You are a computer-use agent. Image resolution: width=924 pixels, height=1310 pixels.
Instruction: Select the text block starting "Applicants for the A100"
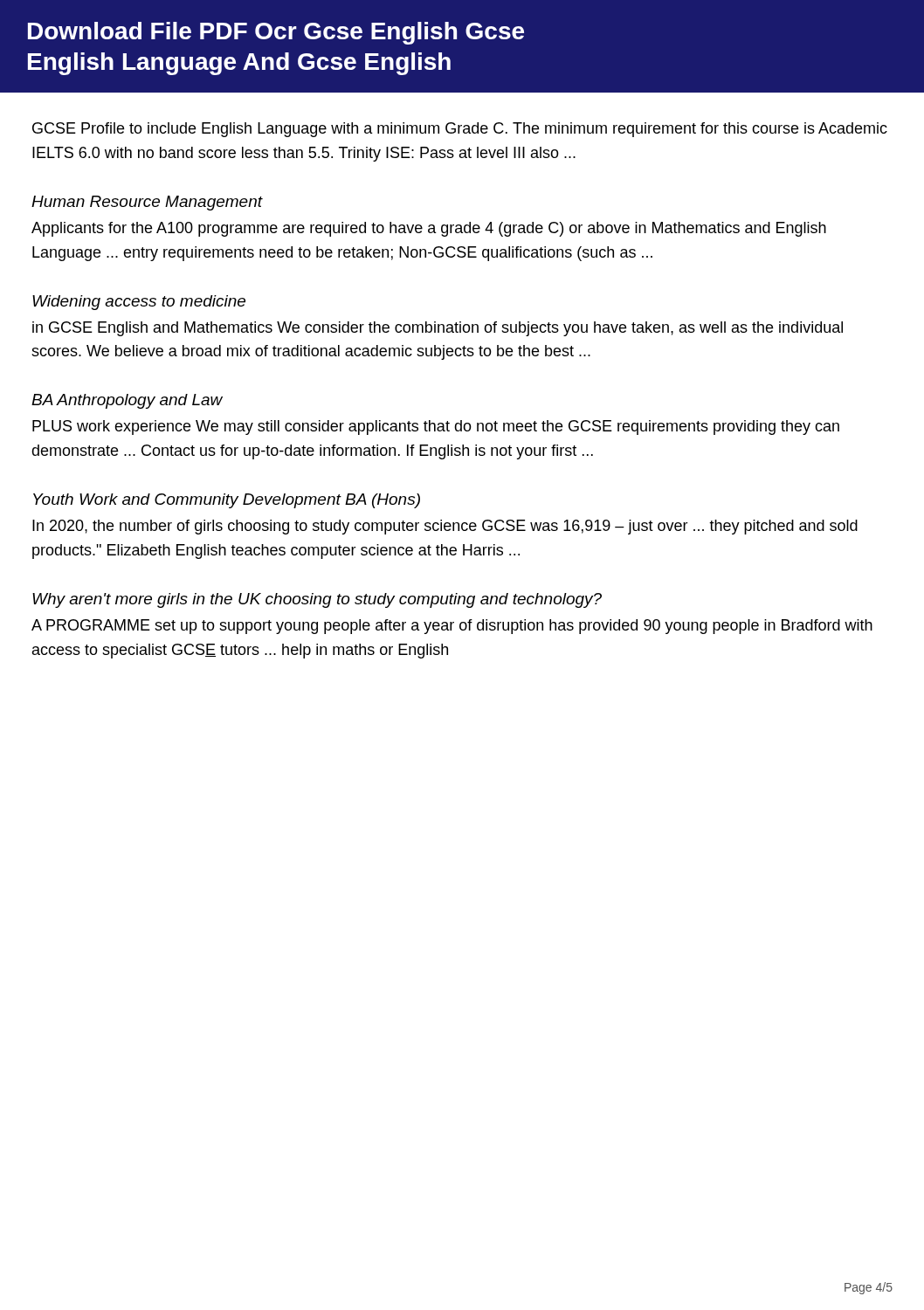coord(462,241)
